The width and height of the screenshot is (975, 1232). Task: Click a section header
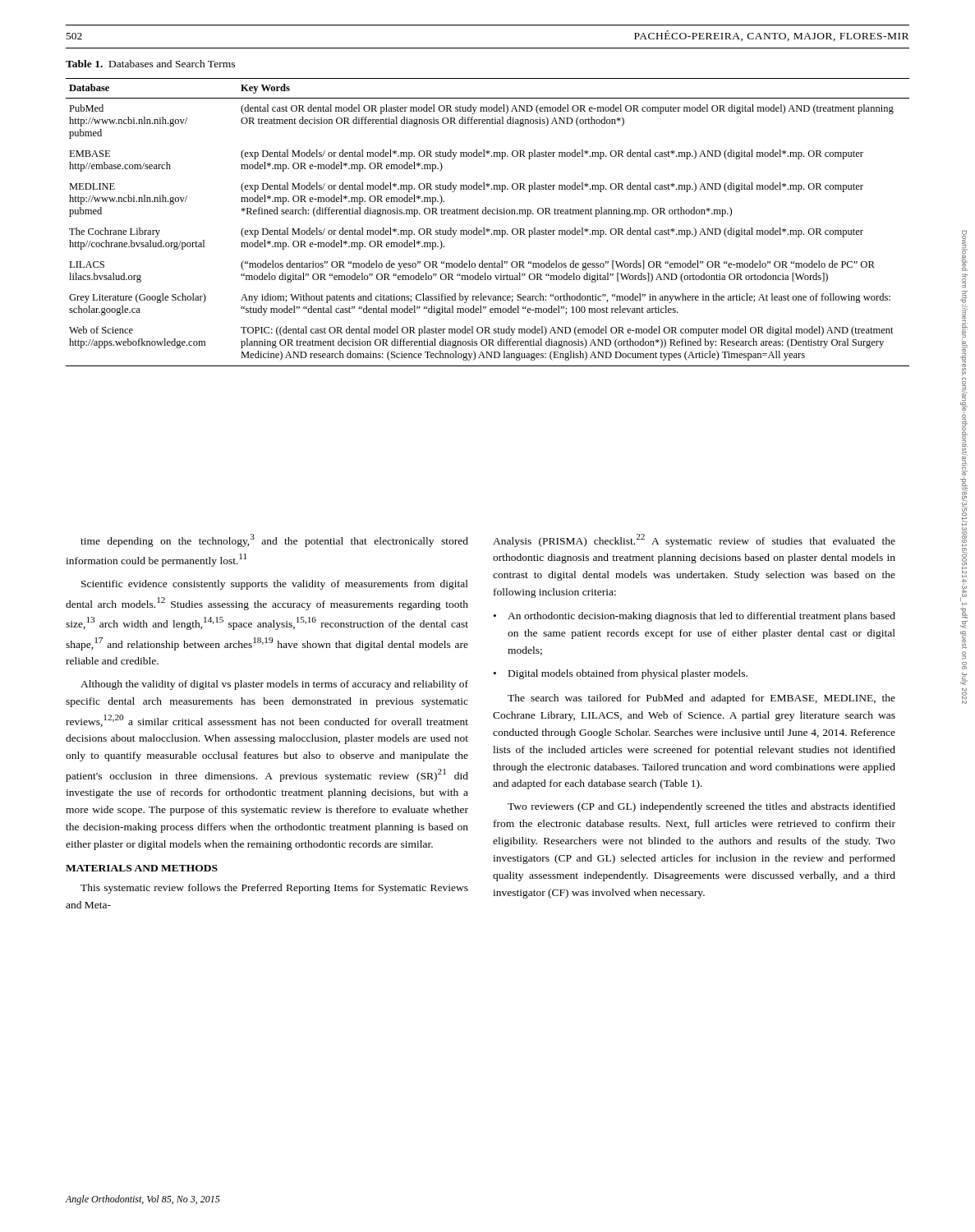point(142,868)
